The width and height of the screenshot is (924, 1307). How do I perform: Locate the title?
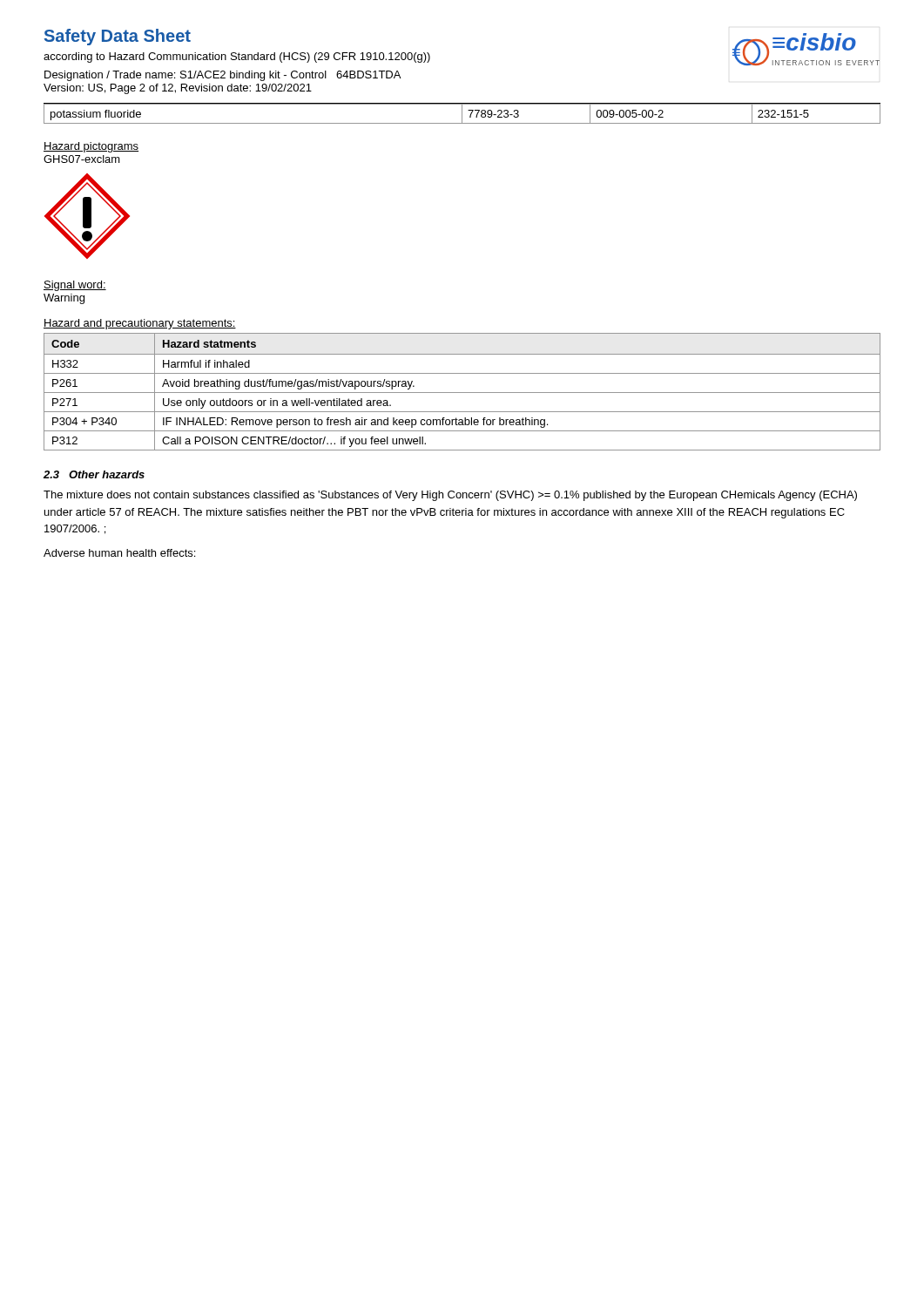coord(462,36)
